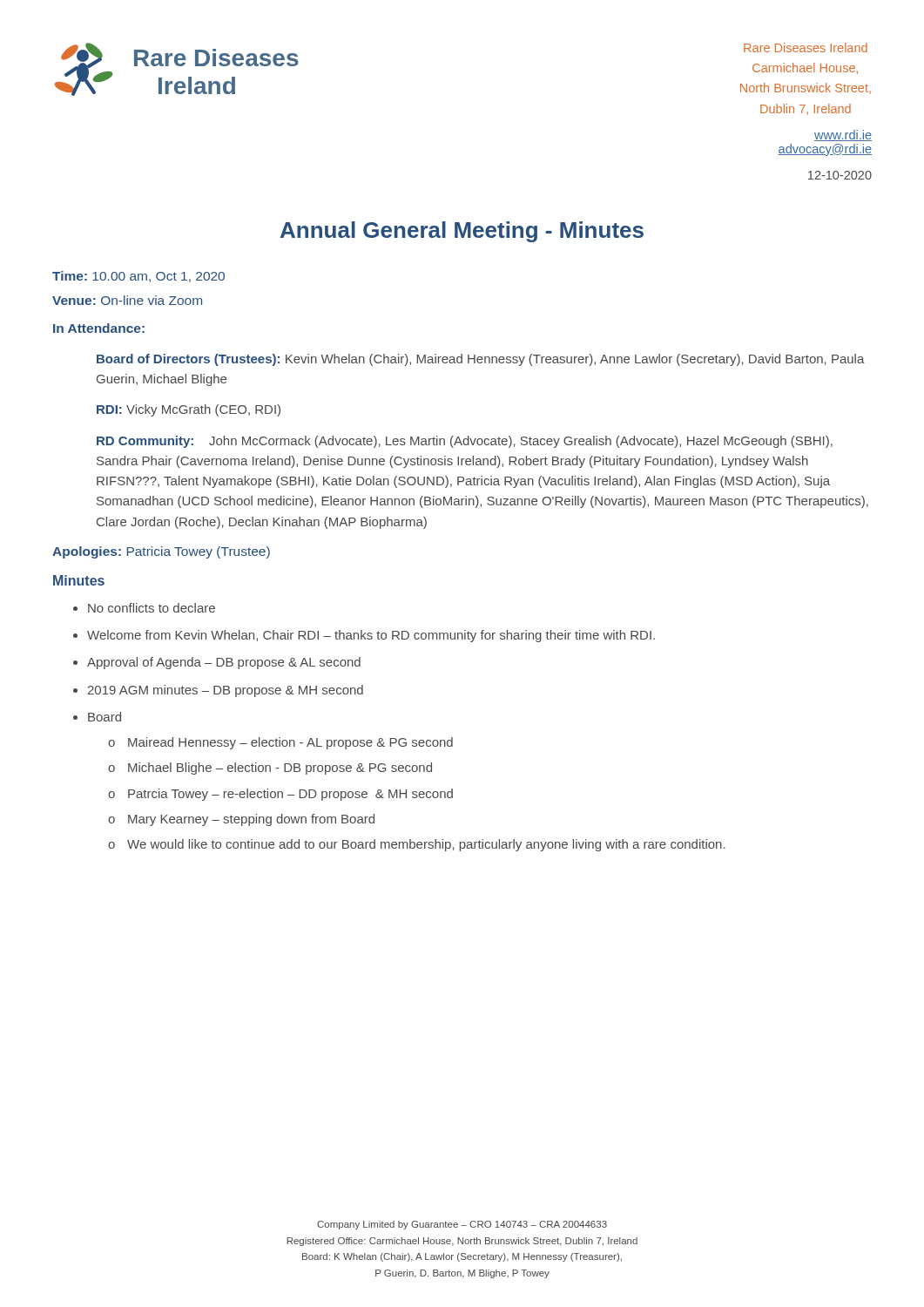Select the list item with the text "Board Mairead Hennessy – election"

point(105,717)
